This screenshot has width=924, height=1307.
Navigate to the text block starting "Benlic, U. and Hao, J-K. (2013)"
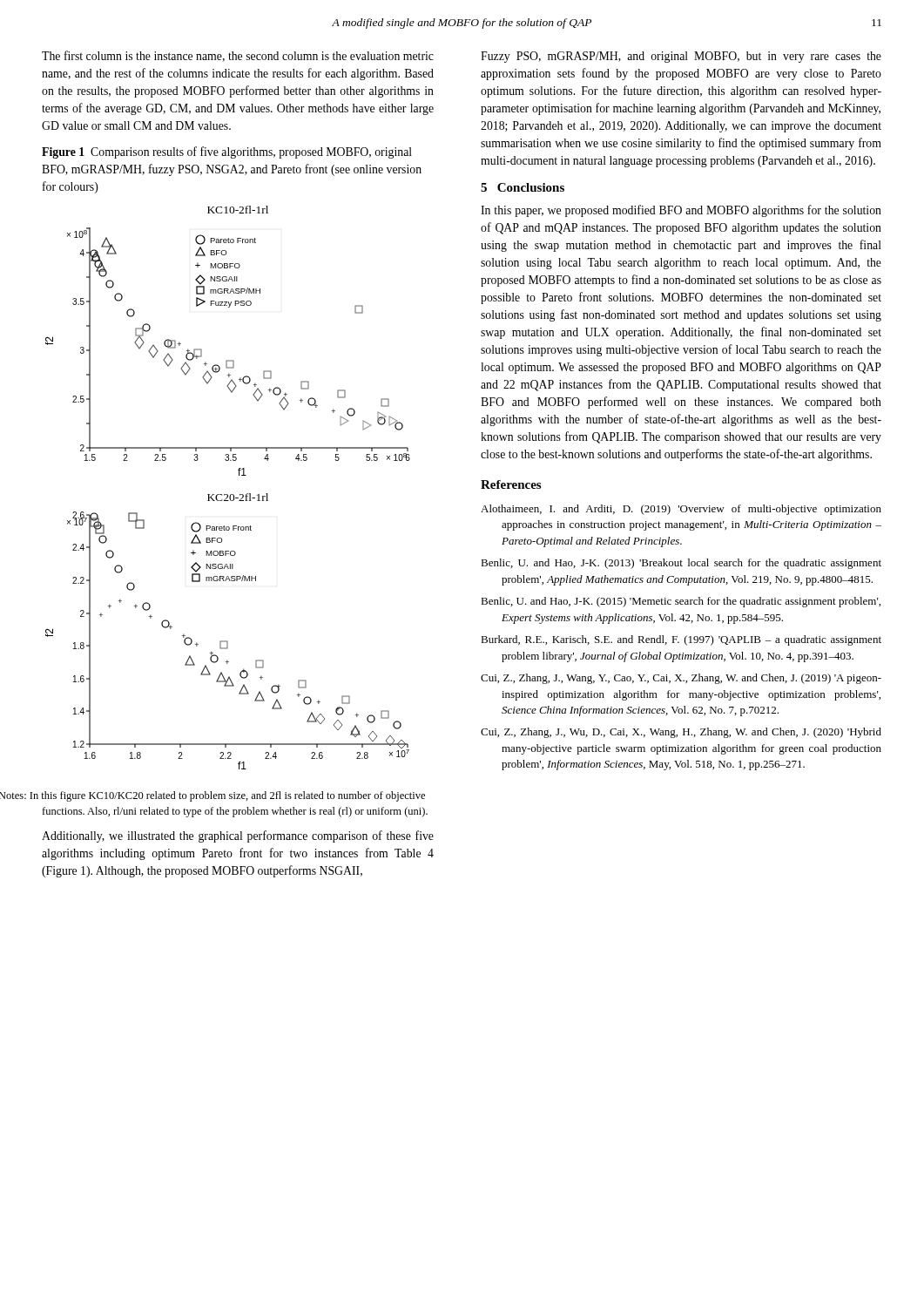681,571
